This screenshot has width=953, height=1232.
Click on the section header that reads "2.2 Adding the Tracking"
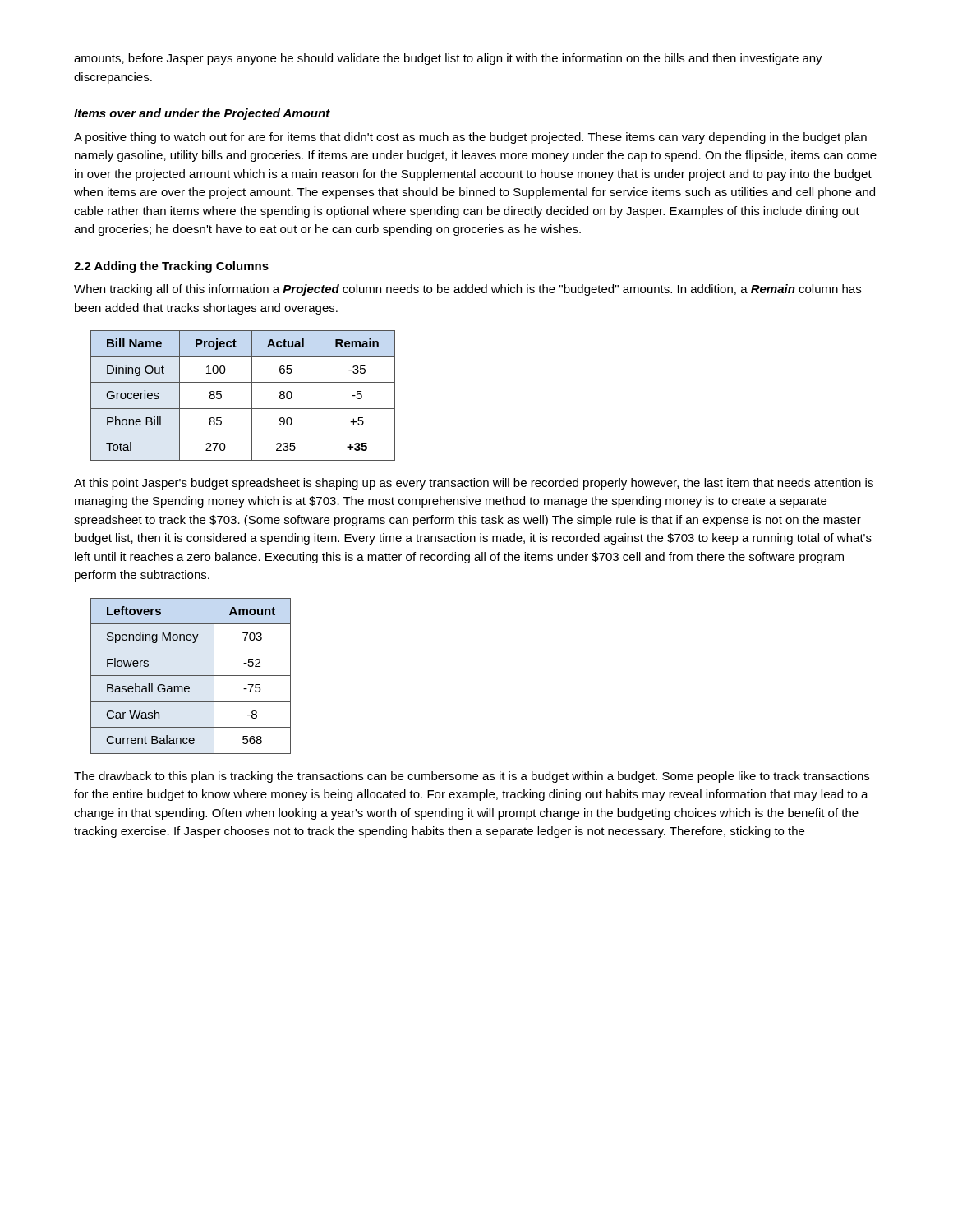[x=171, y=265]
